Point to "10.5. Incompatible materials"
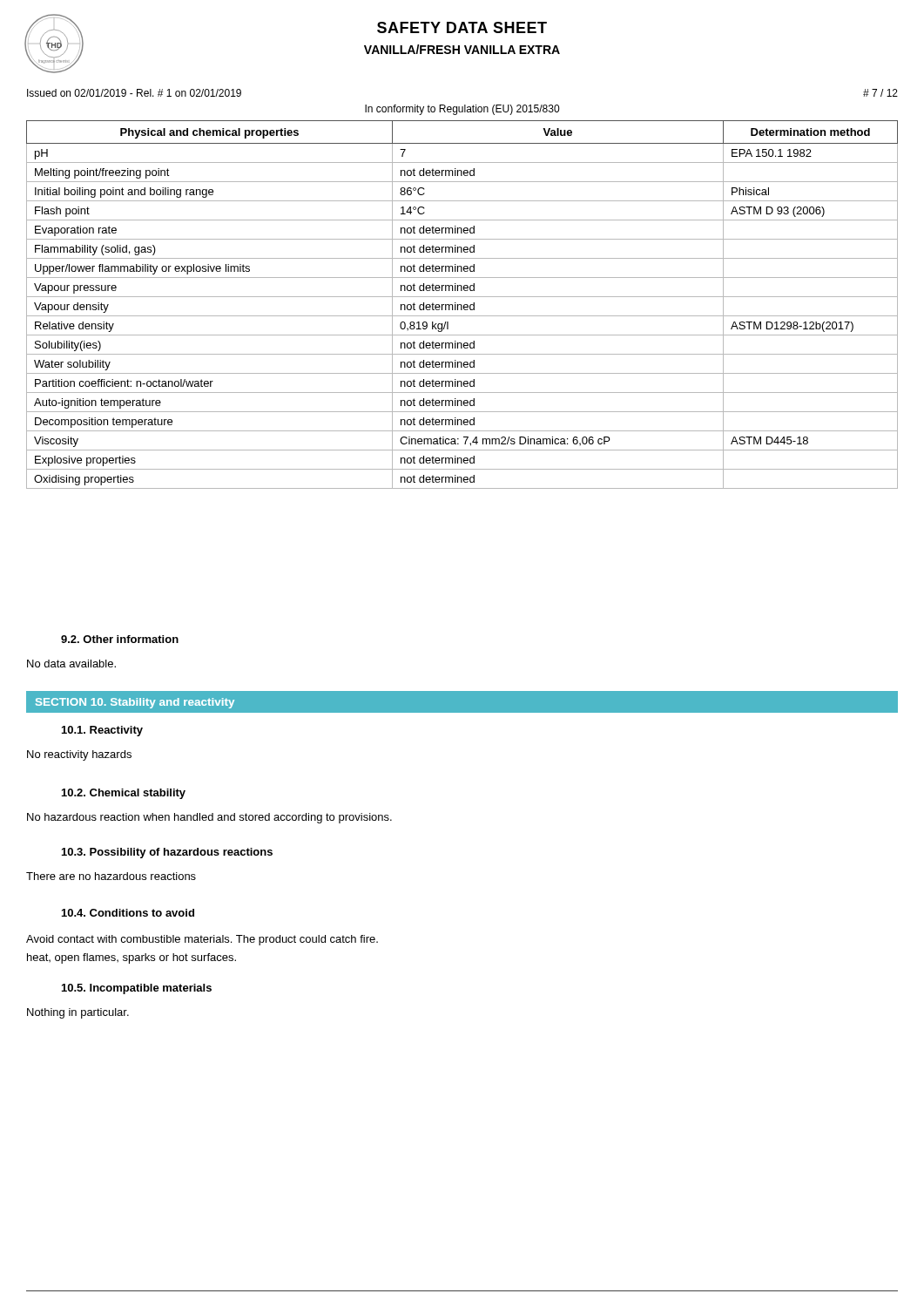 [x=136, y=988]
